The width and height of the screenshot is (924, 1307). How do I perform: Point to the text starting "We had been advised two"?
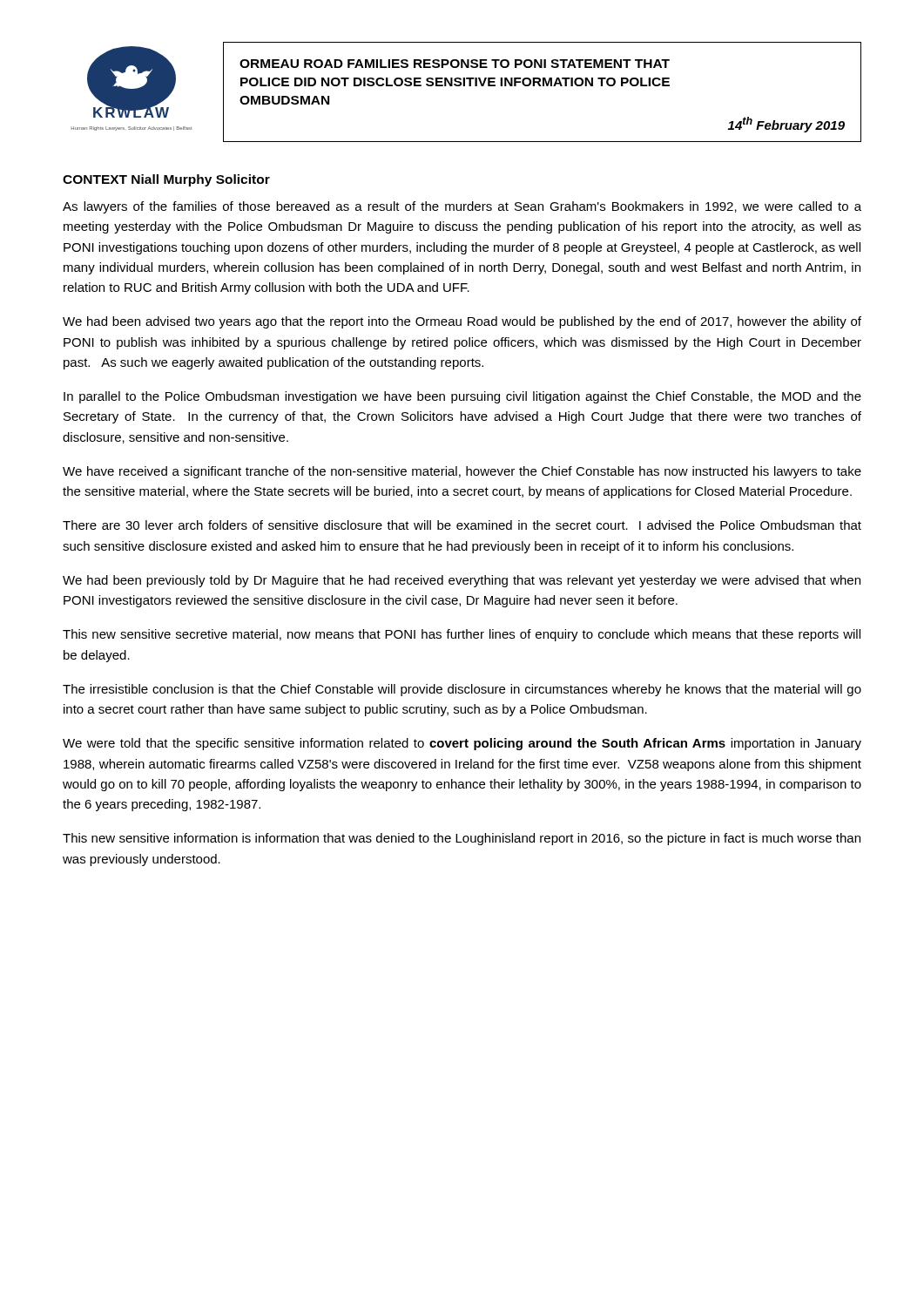click(x=462, y=342)
